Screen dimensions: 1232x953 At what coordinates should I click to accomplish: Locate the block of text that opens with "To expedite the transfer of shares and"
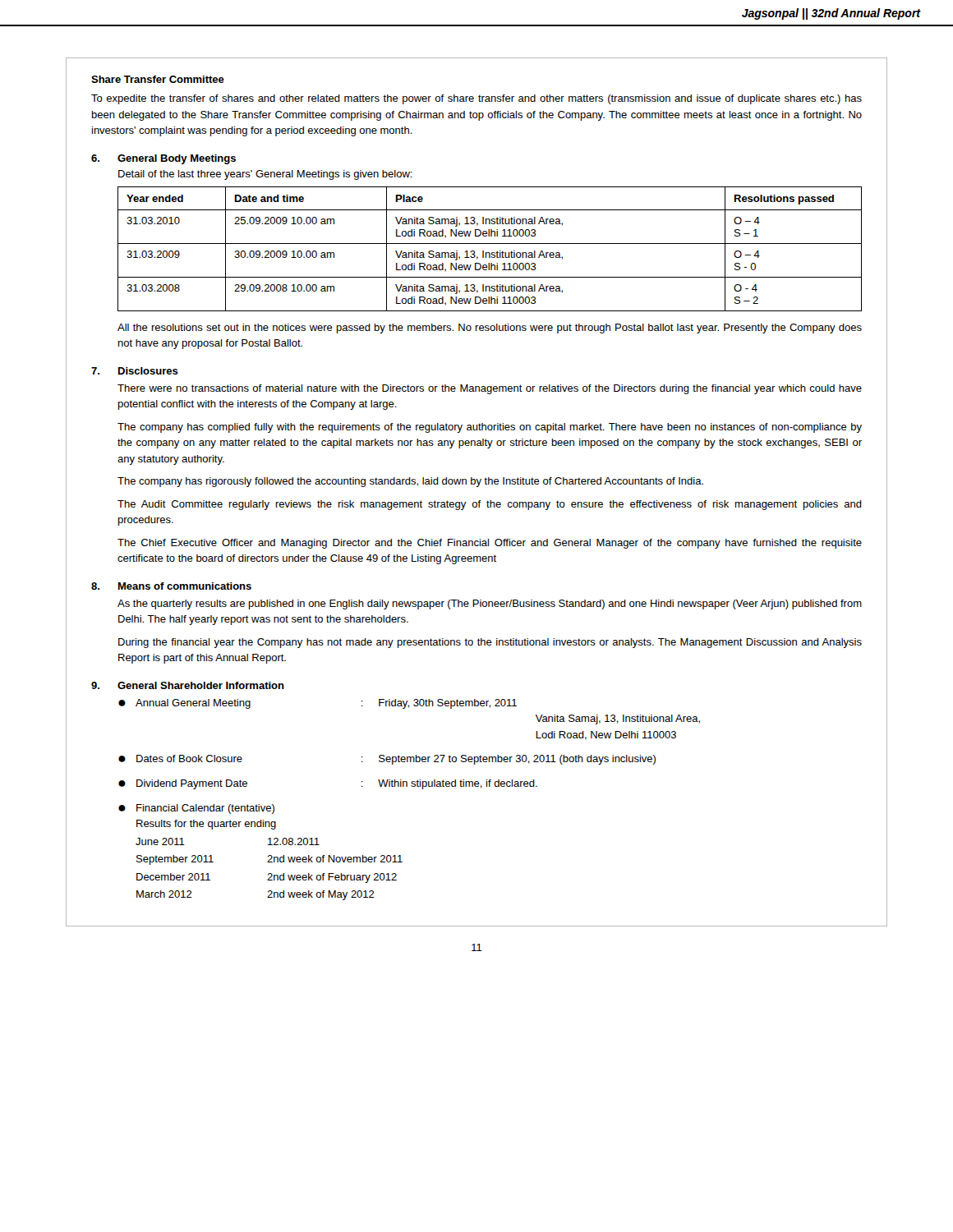point(476,114)
